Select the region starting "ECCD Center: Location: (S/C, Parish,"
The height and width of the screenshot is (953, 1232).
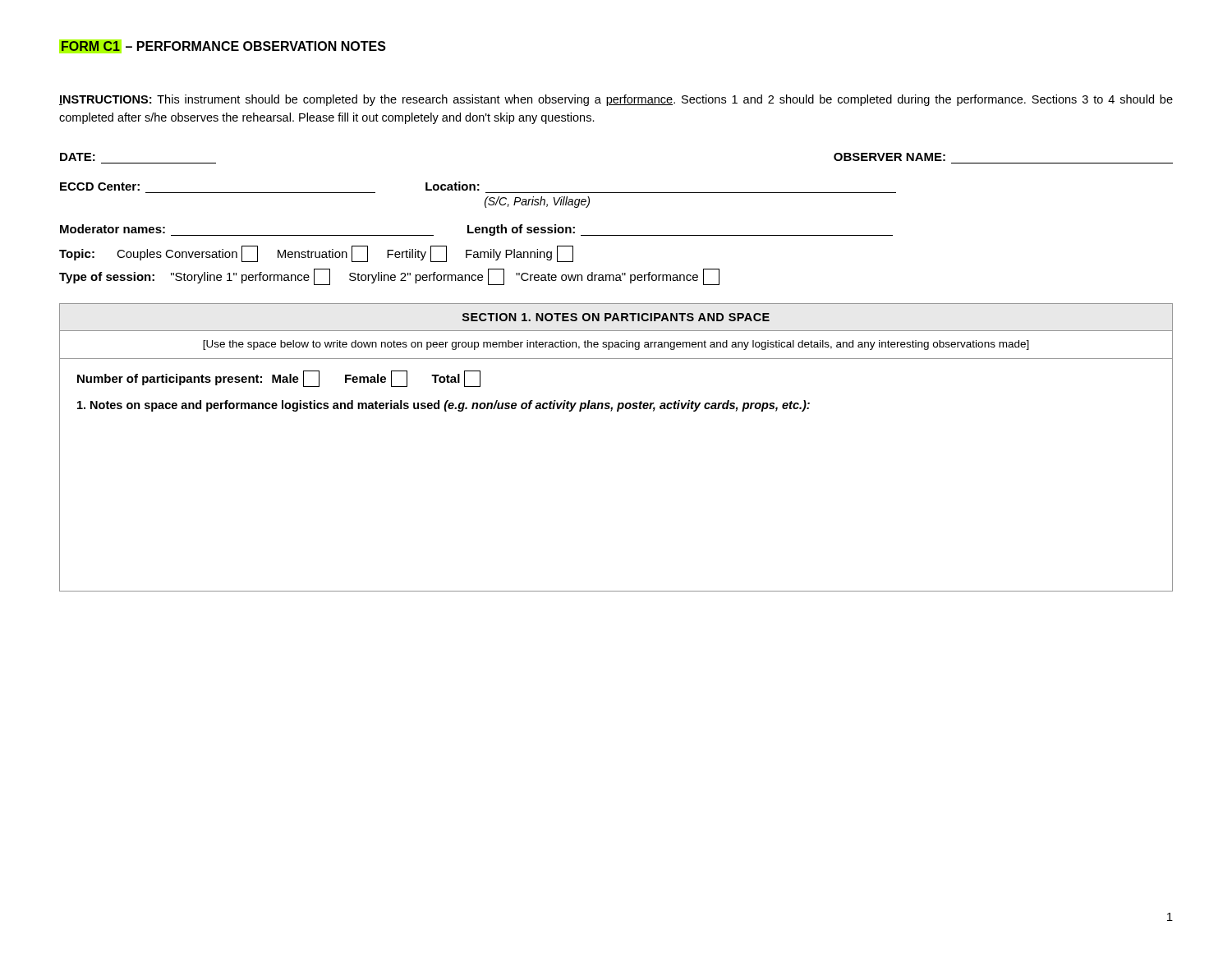(x=616, y=193)
